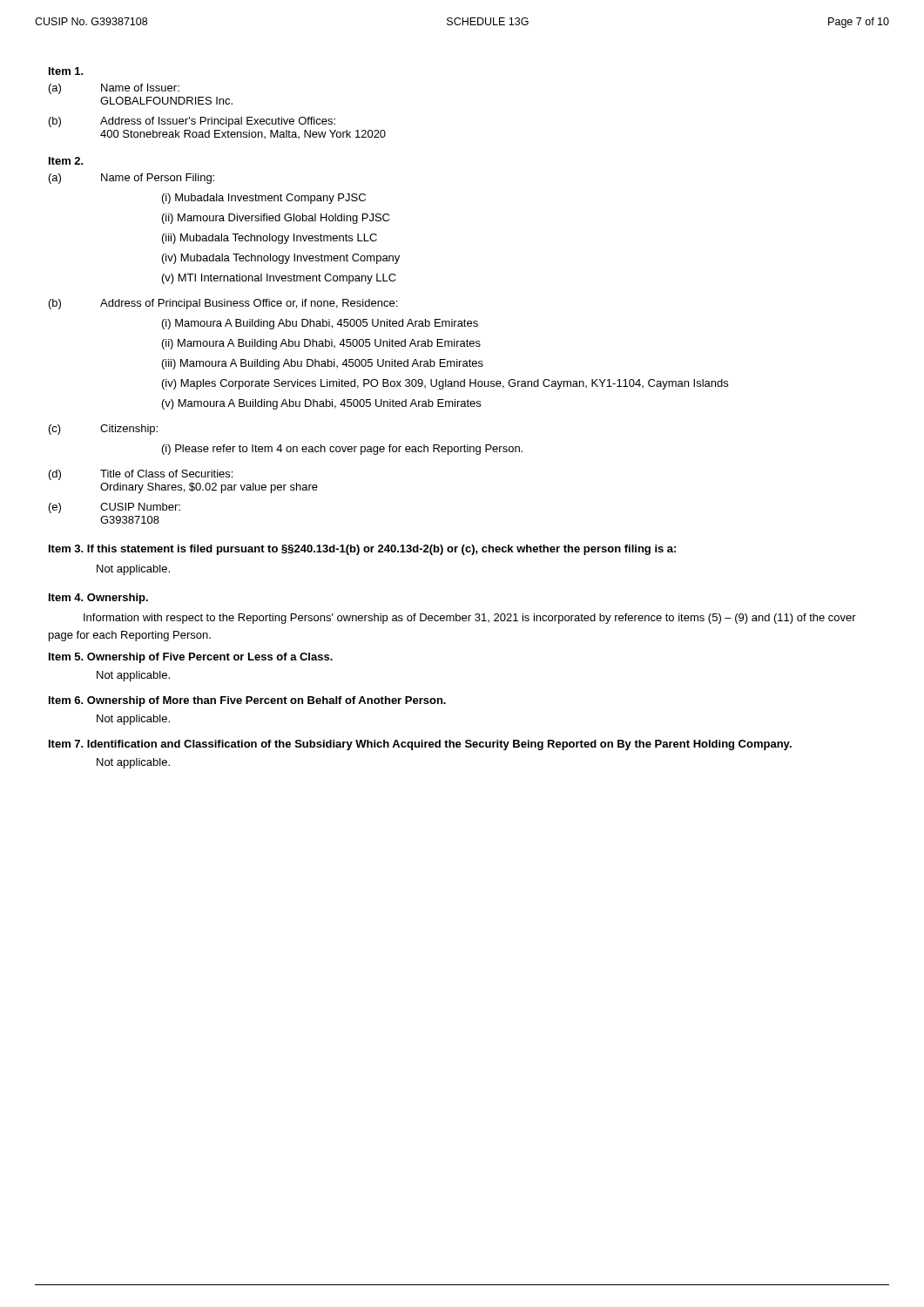Find the element starting "(v) MTI International Investment Company LLC"
This screenshot has height=1307, width=924.
(x=279, y=279)
